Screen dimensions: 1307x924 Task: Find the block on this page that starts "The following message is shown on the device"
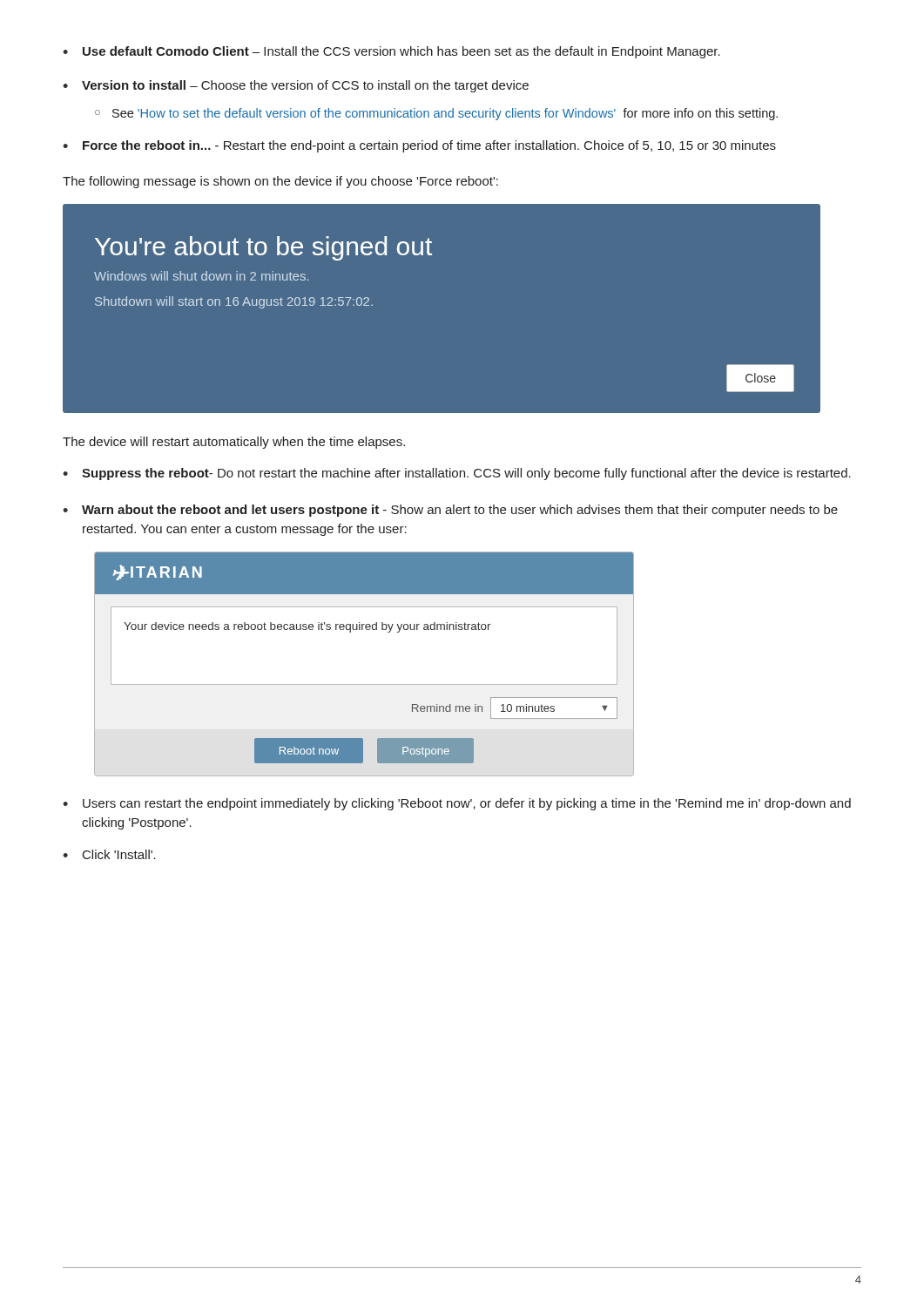pyautogui.click(x=281, y=181)
